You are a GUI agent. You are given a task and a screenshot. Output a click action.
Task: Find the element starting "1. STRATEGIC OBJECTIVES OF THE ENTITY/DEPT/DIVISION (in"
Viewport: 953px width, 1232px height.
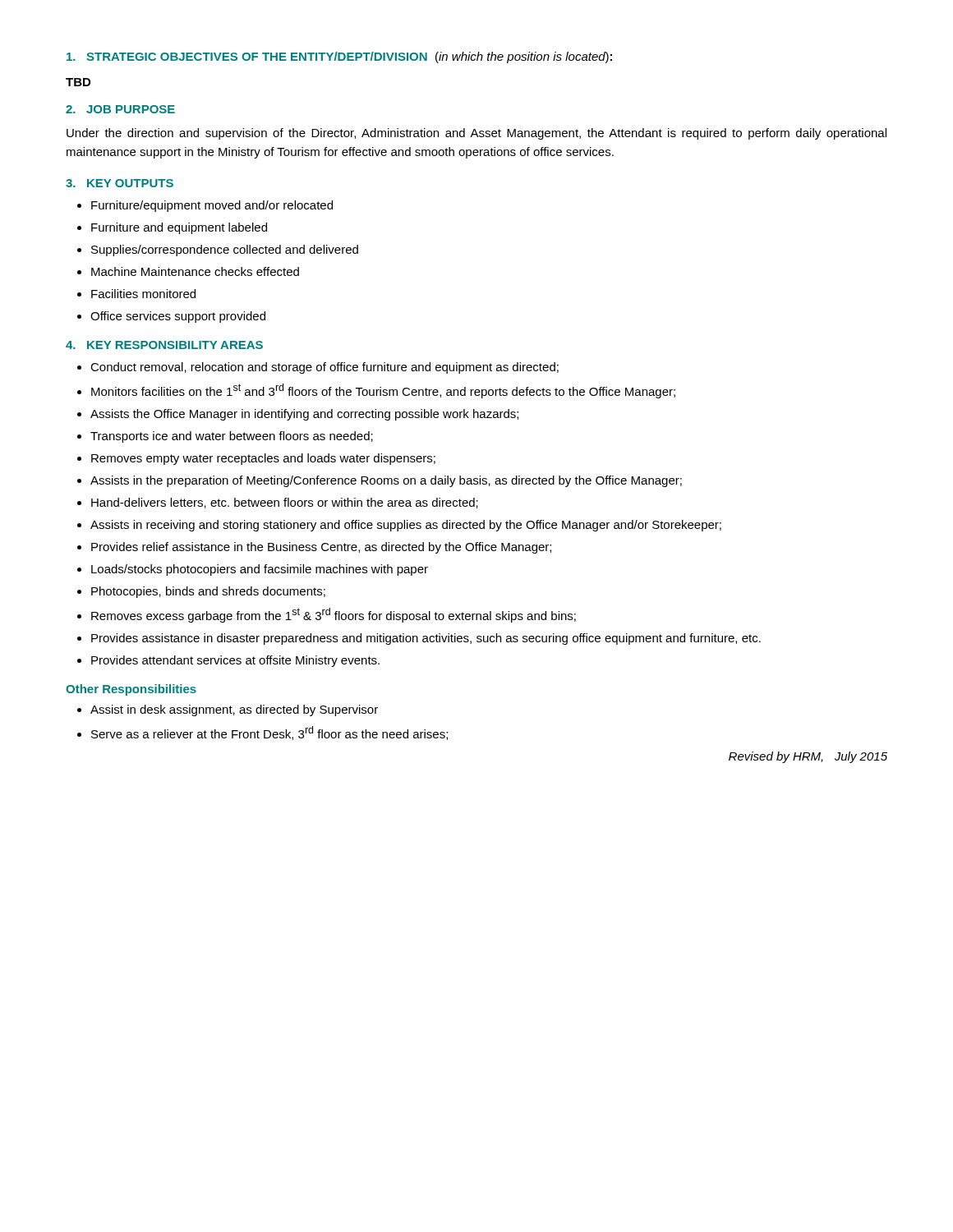340,56
